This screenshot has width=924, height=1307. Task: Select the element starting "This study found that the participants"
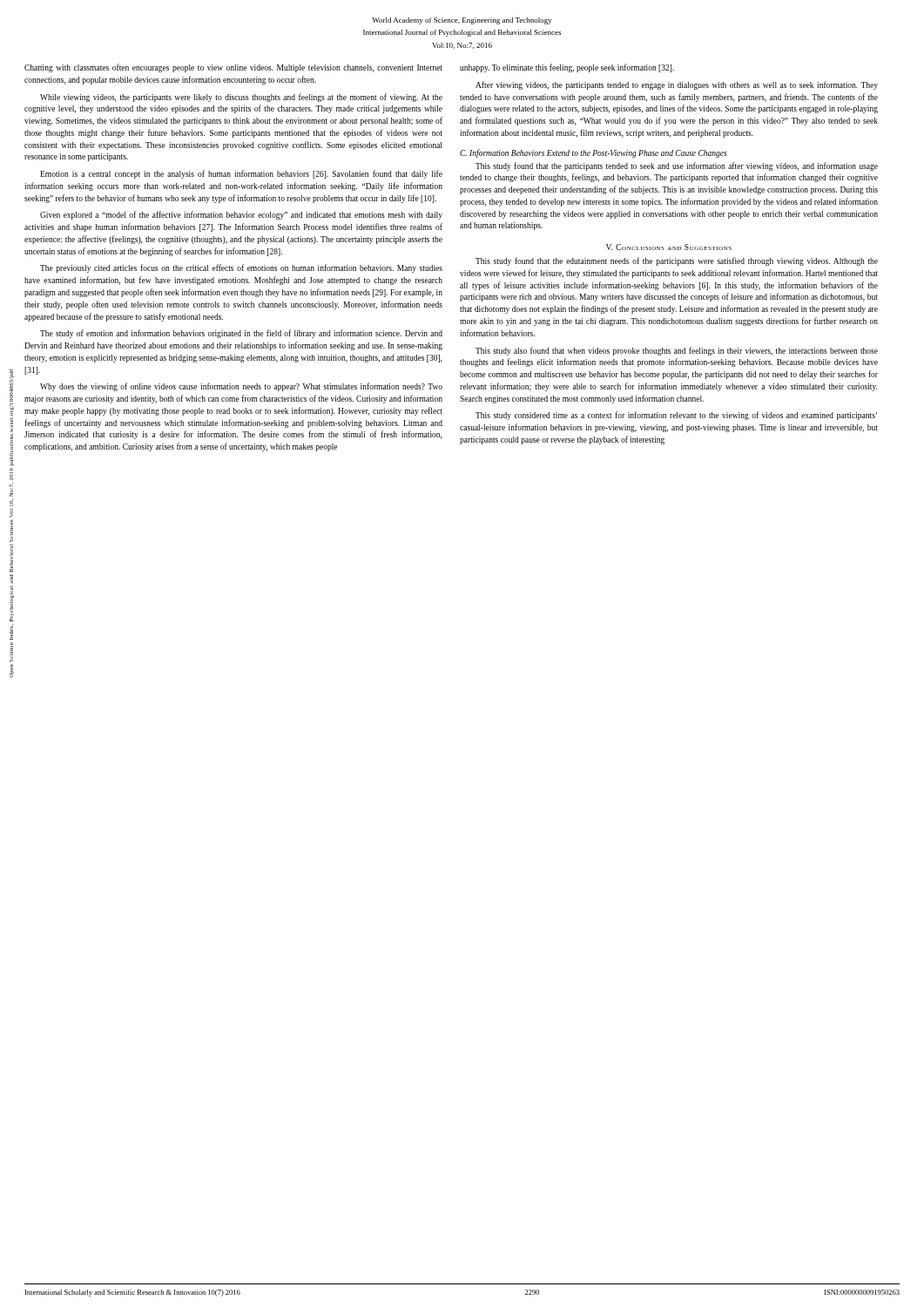coord(669,197)
